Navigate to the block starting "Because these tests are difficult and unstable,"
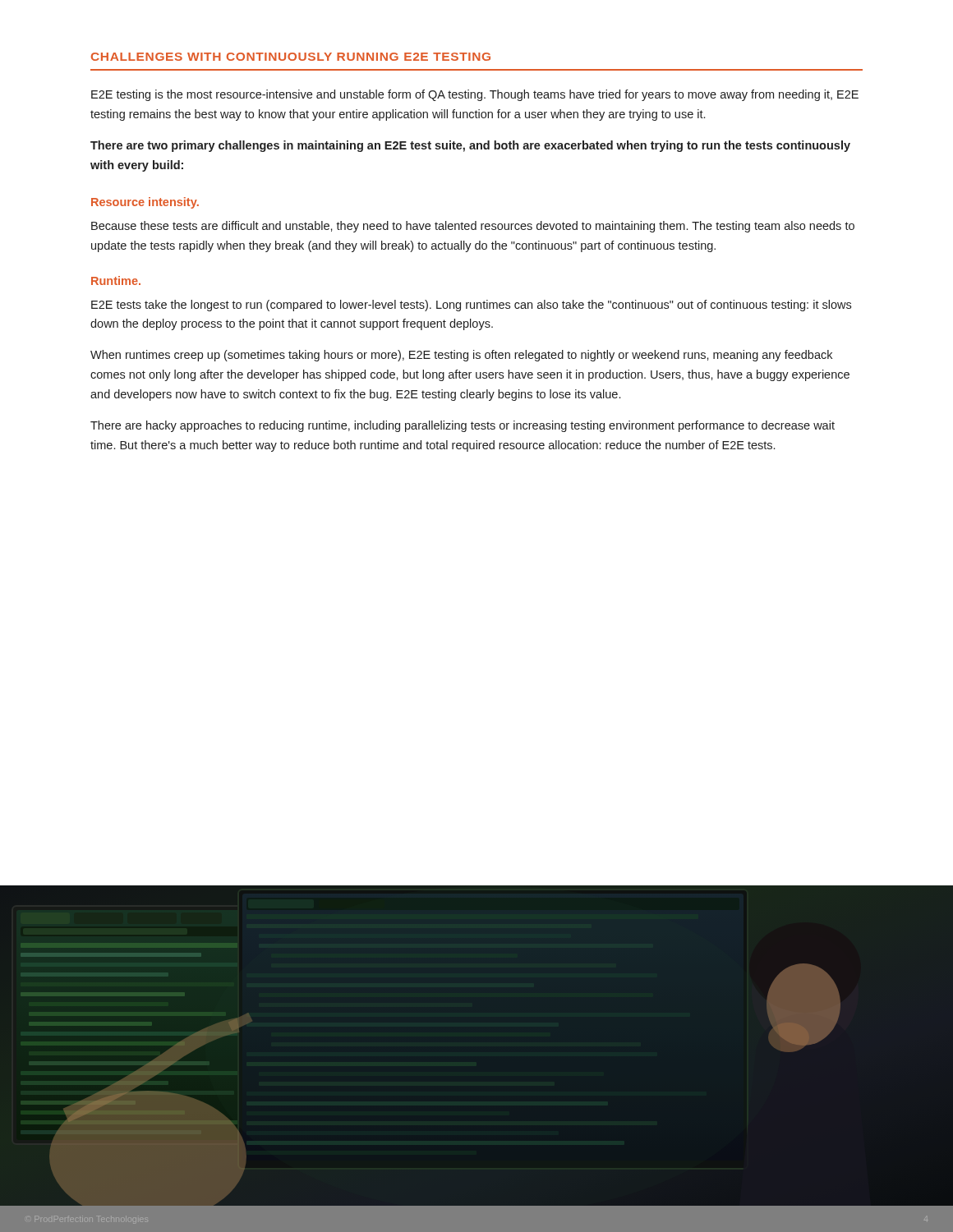953x1232 pixels. 473,235
